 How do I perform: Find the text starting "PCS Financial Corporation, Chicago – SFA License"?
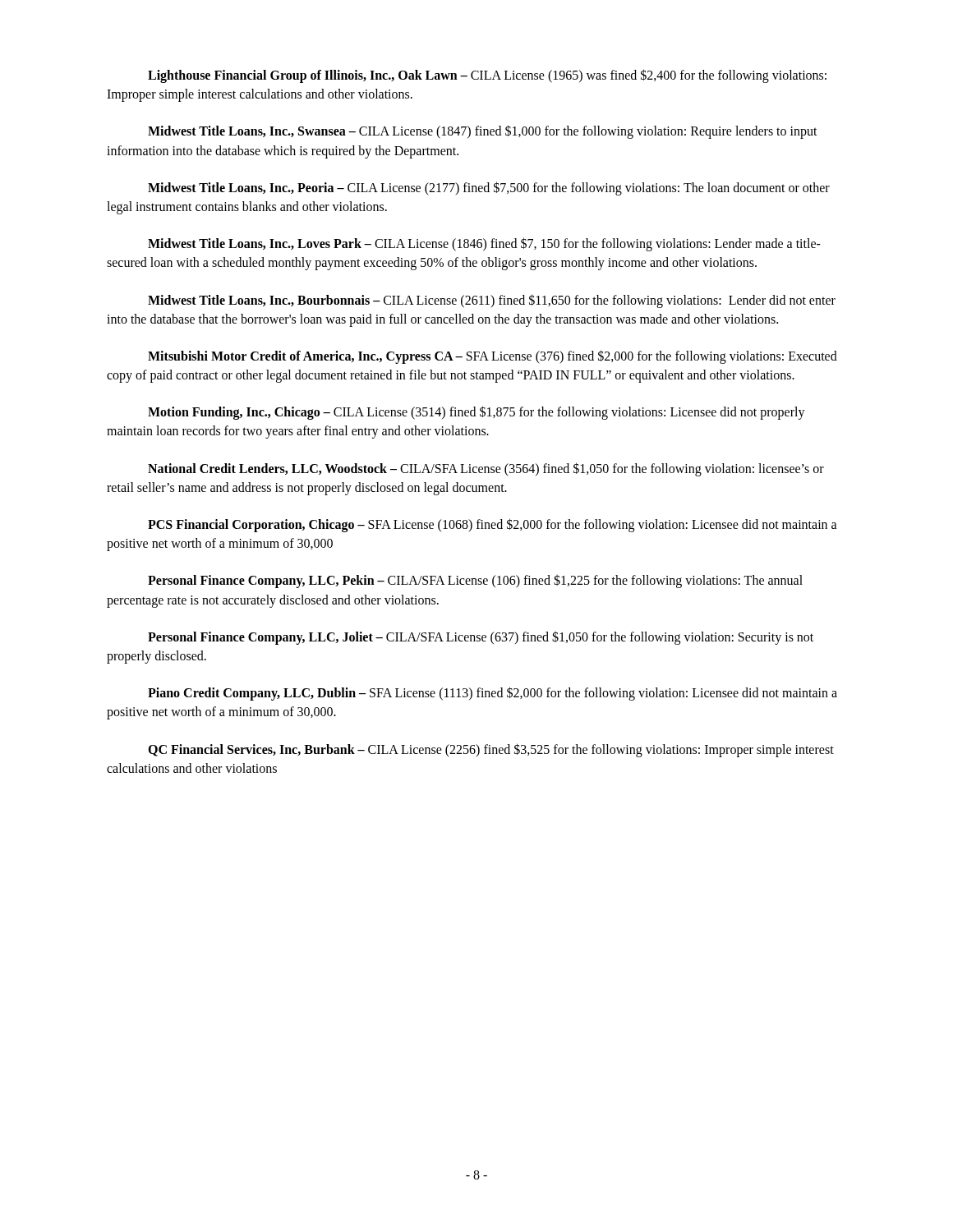click(x=476, y=534)
